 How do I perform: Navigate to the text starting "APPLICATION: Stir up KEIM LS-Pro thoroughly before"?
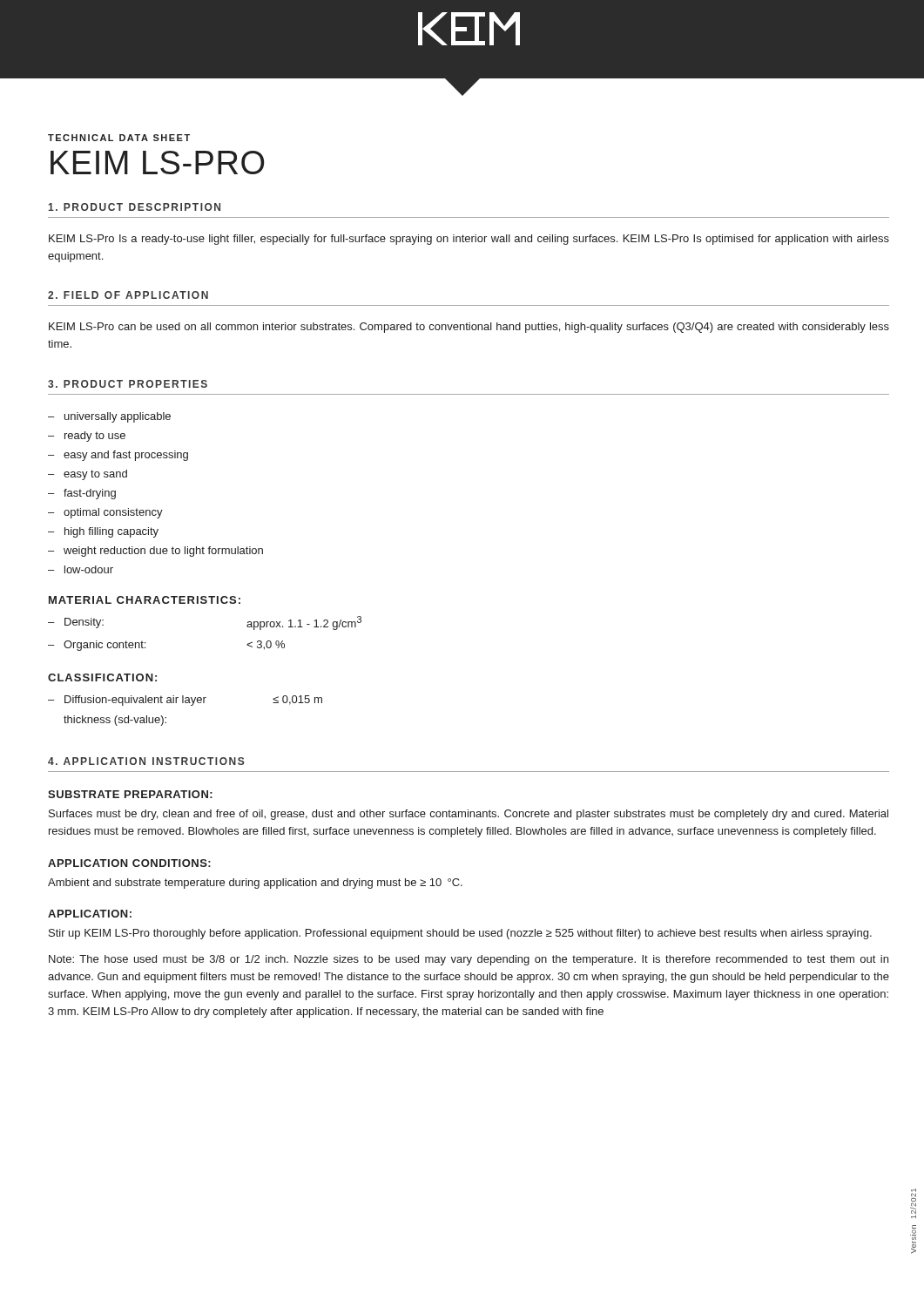[469, 964]
